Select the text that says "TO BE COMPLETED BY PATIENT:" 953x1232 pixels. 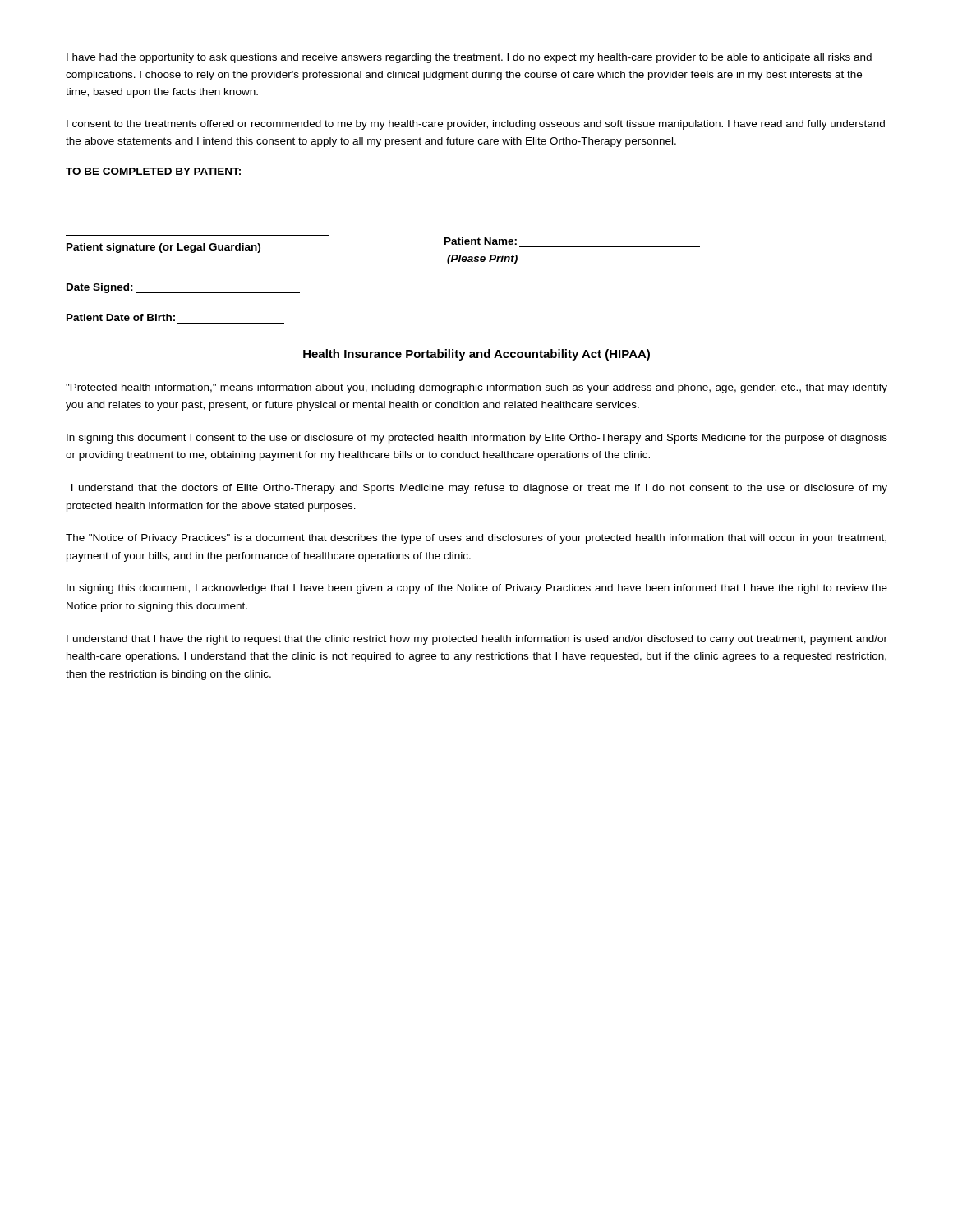click(154, 171)
